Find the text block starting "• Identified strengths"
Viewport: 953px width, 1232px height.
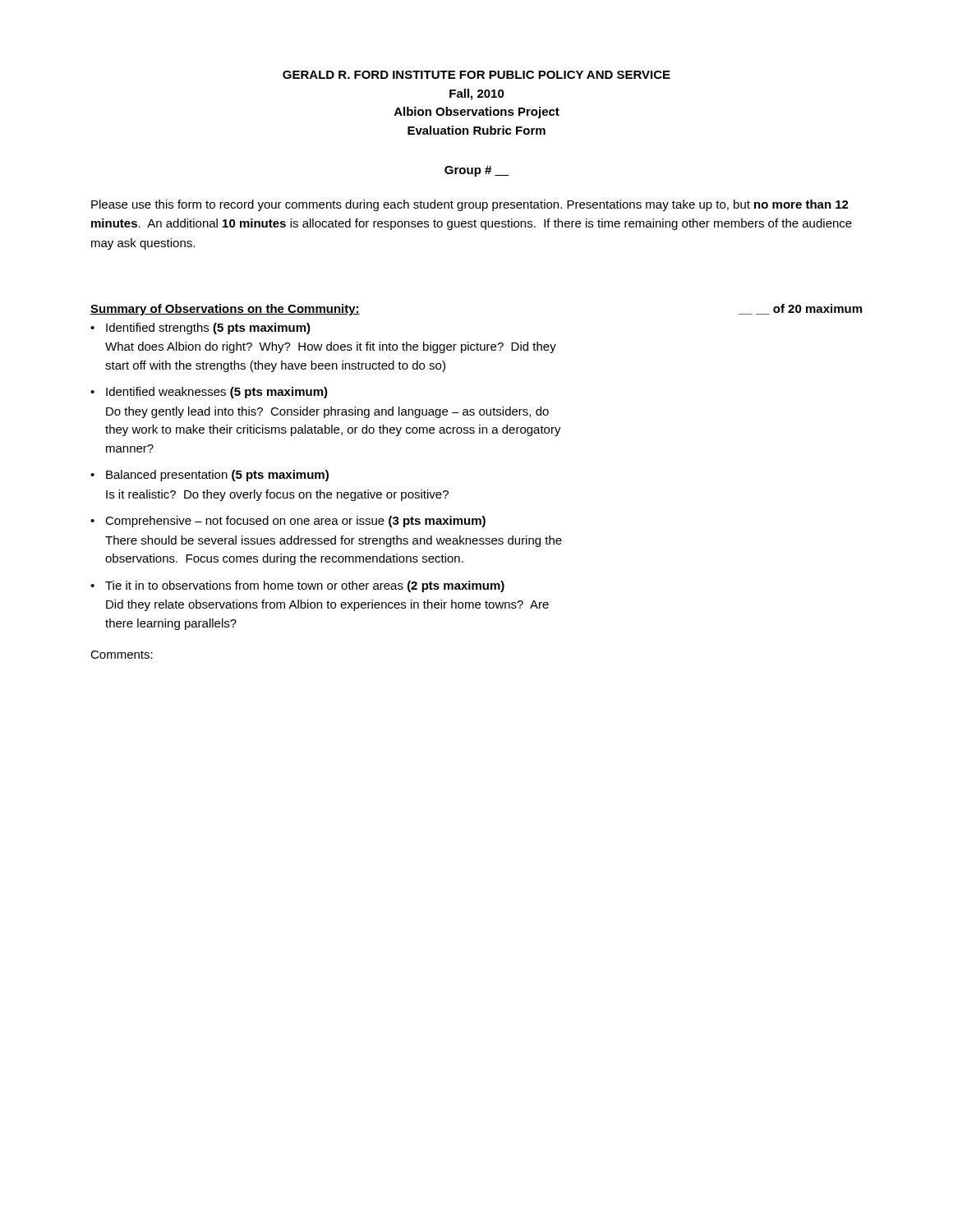[323, 347]
